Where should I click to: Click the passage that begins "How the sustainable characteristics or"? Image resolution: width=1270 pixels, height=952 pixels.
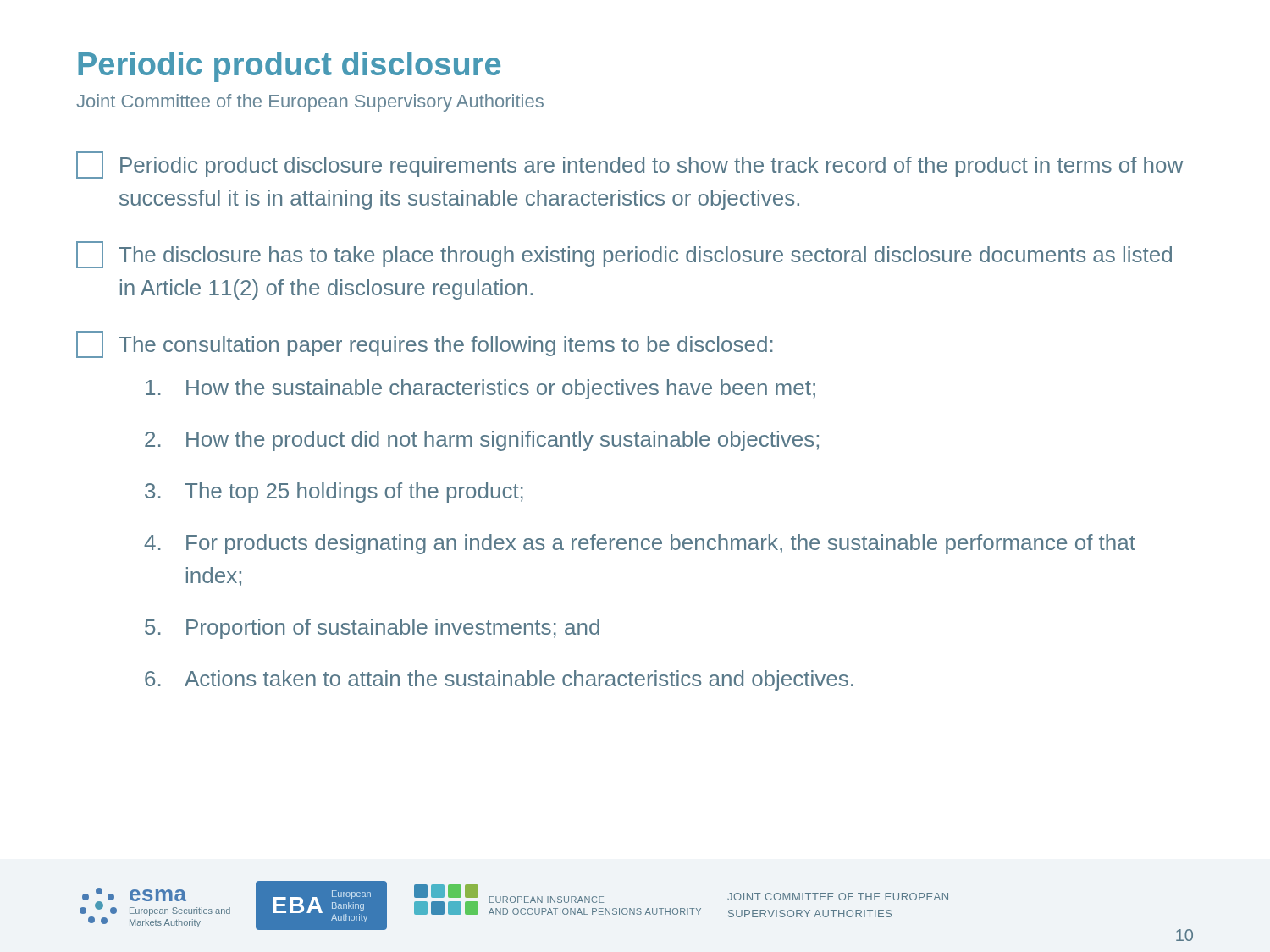[481, 388]
